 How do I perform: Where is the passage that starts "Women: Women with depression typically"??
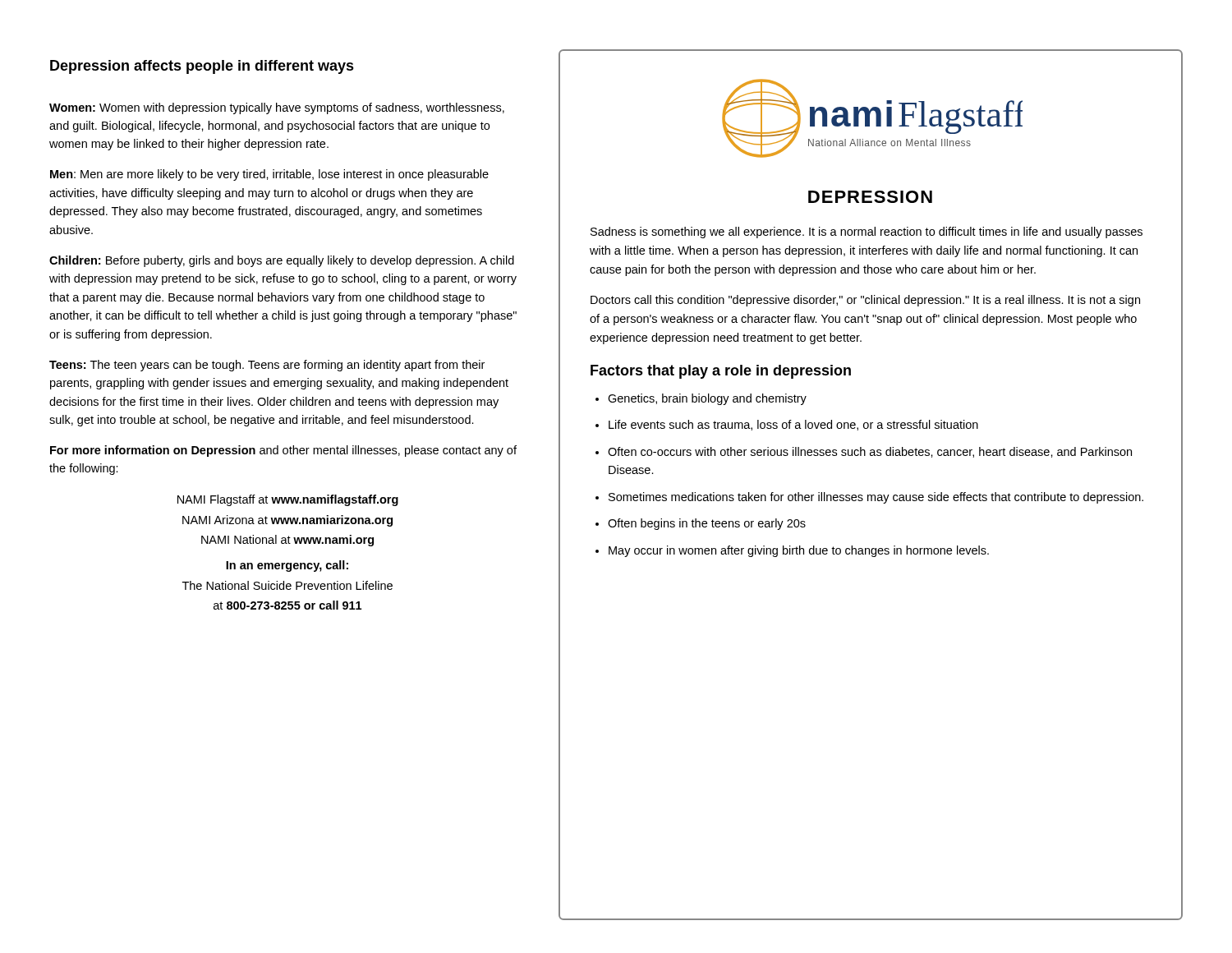[x=287, y=126]
